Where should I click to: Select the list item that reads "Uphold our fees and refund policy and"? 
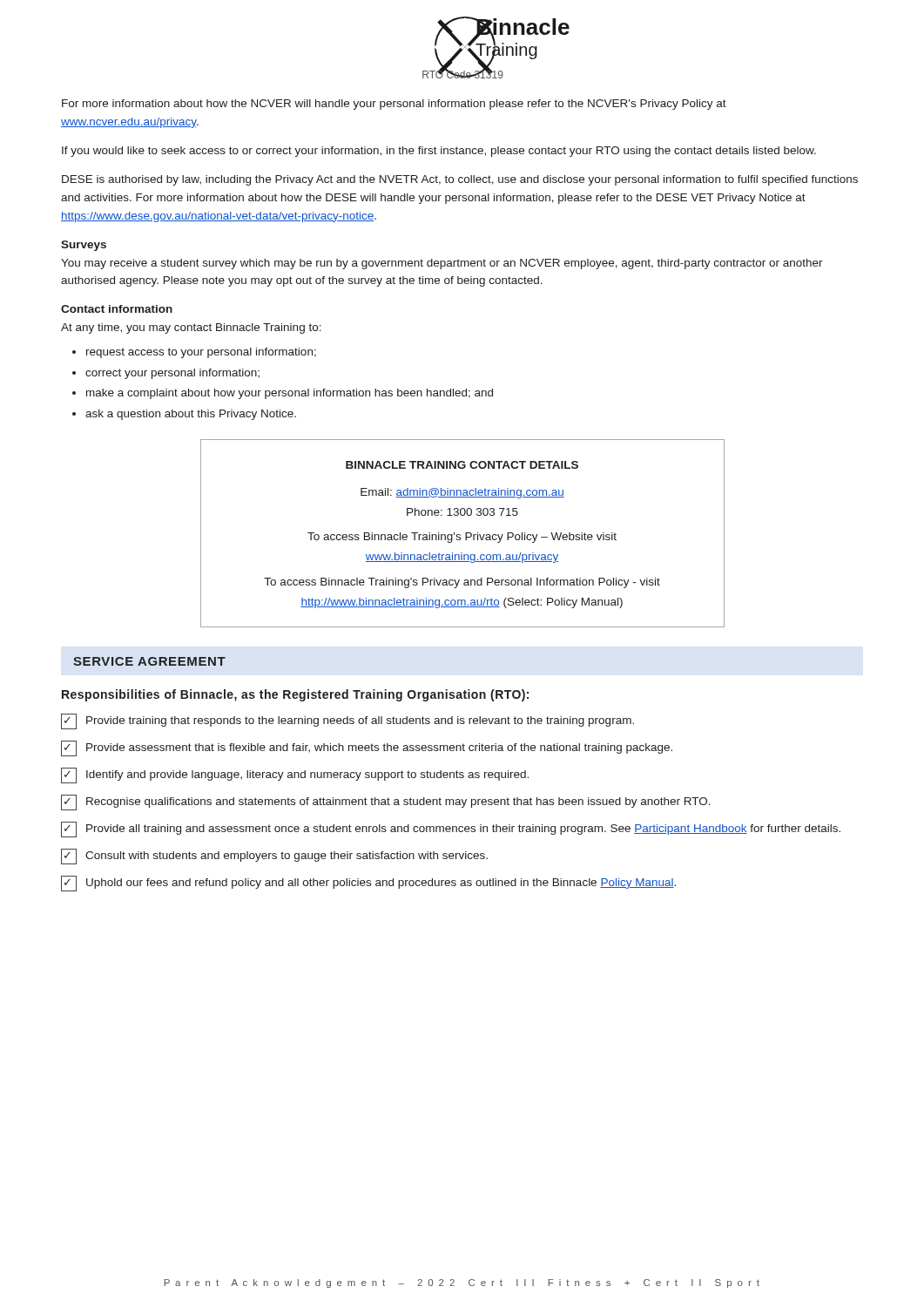pos(369,883)
